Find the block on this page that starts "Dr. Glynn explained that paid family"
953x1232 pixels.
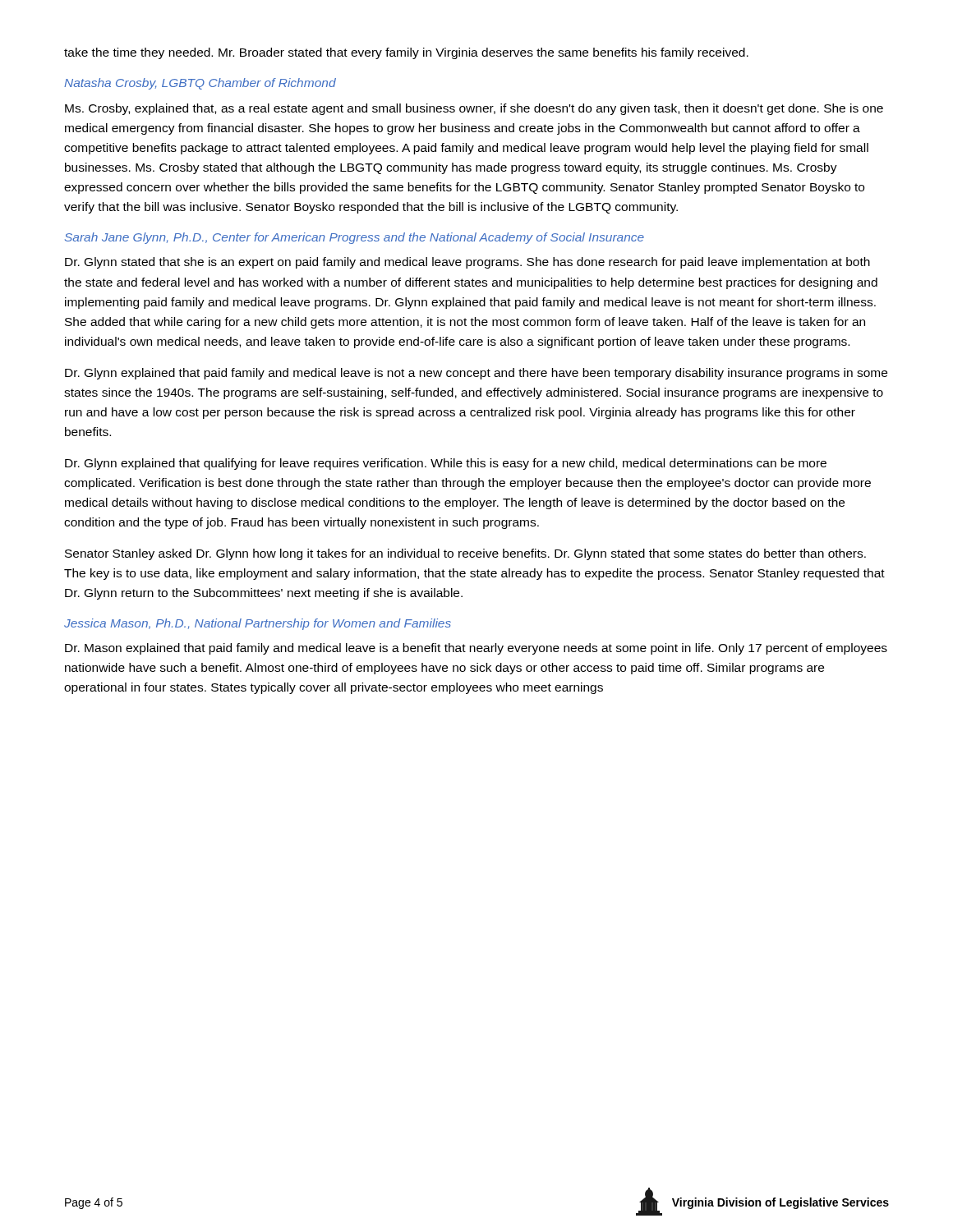476,402
